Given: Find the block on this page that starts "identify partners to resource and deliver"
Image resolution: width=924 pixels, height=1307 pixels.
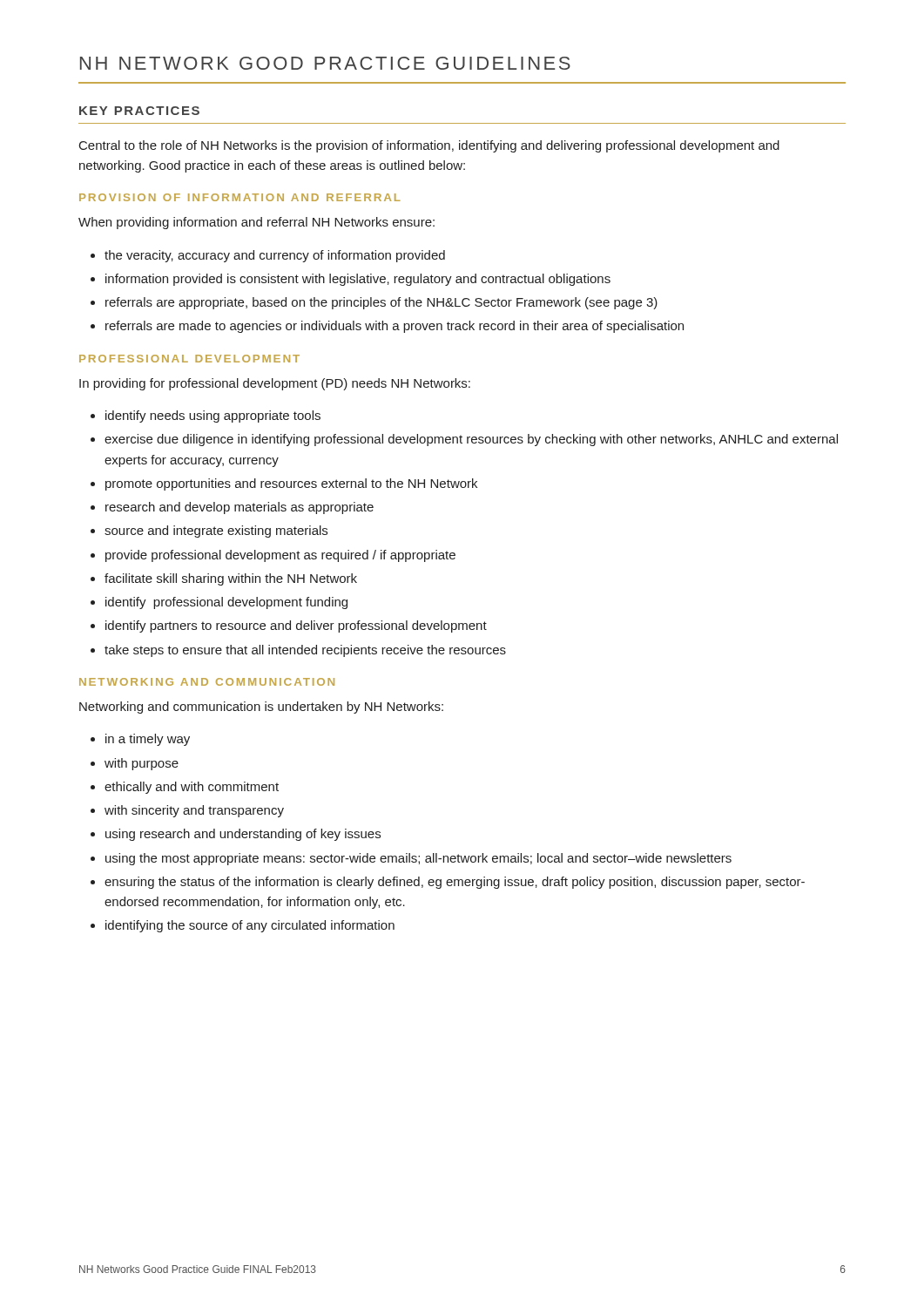Looking at the screenshot, I should [x=295, y=625].
